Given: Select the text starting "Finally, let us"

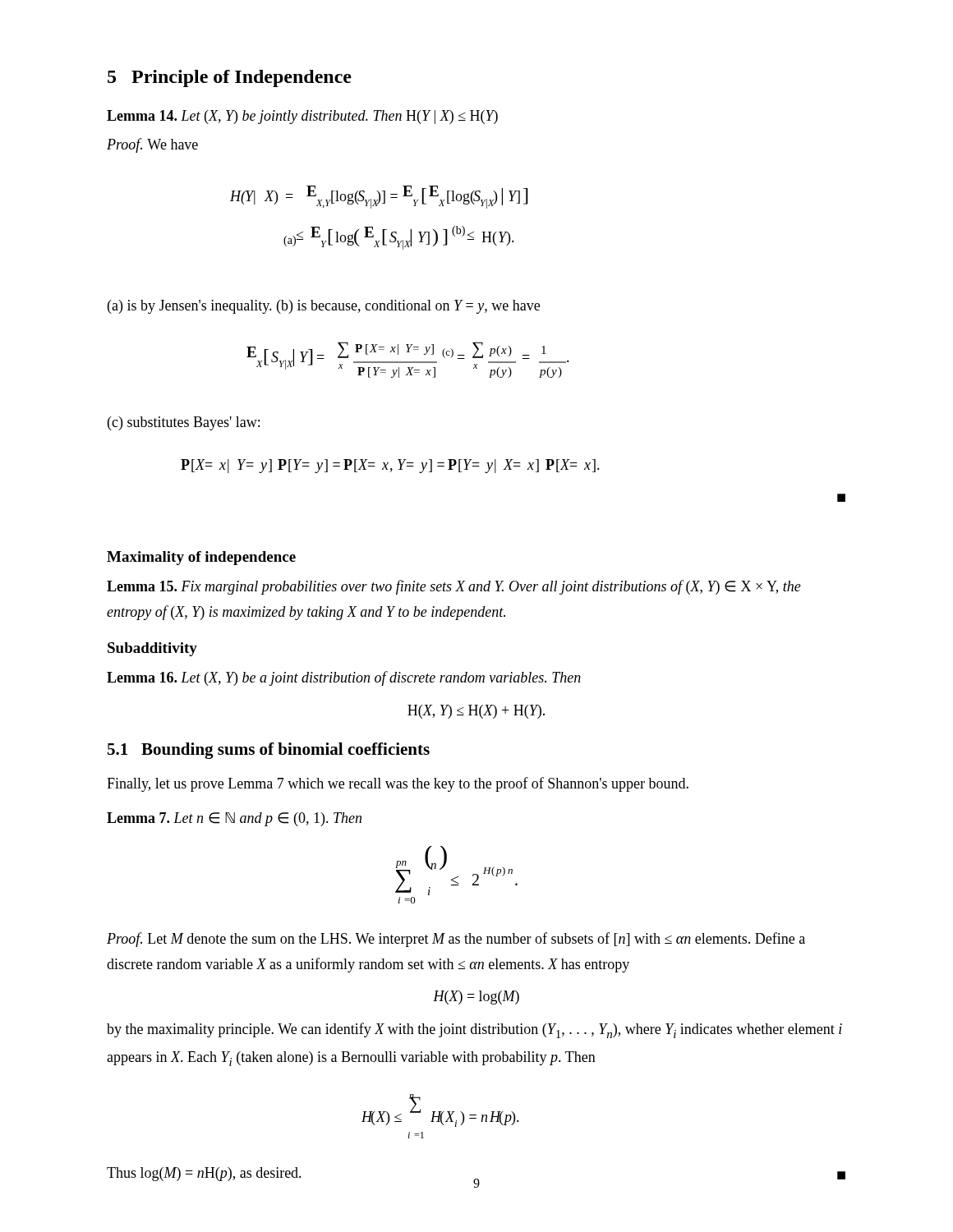Looking at the screenshot, I should tap(398, 783).
